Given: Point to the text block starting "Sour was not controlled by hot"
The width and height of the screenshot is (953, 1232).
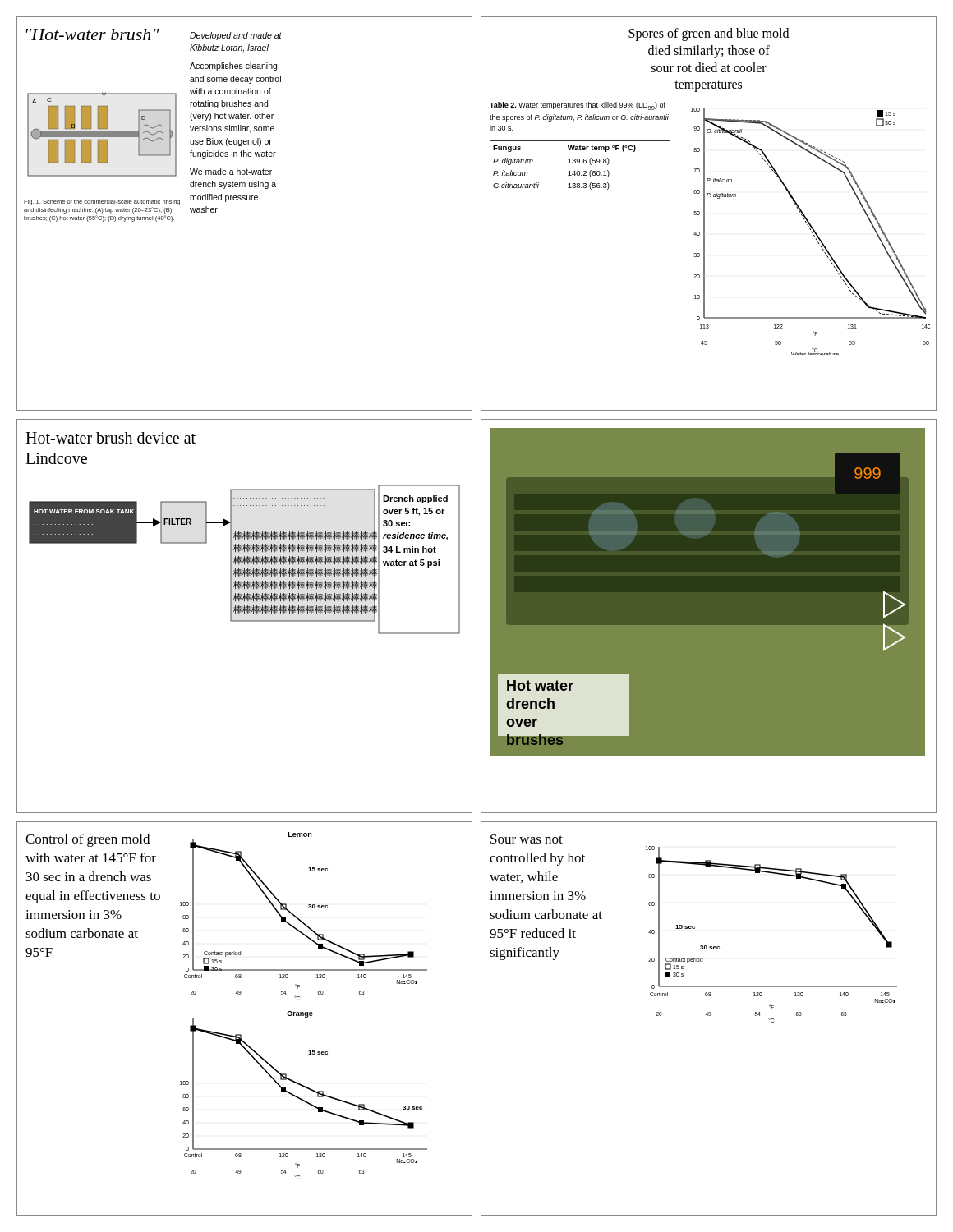Looking at the screenshot, I should coord(546,896).
